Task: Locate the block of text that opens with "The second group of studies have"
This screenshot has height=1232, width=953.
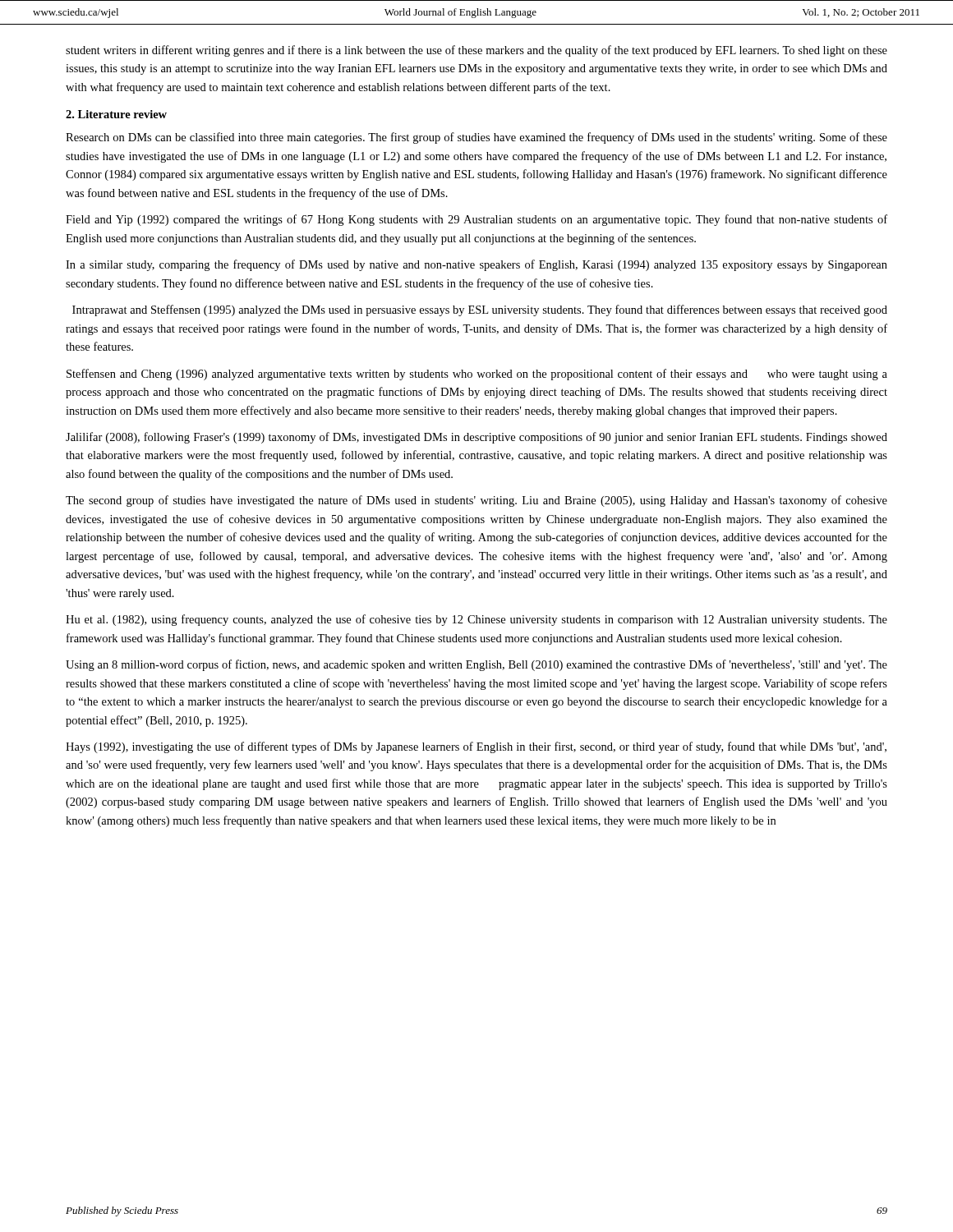Action: coord(476,547)
